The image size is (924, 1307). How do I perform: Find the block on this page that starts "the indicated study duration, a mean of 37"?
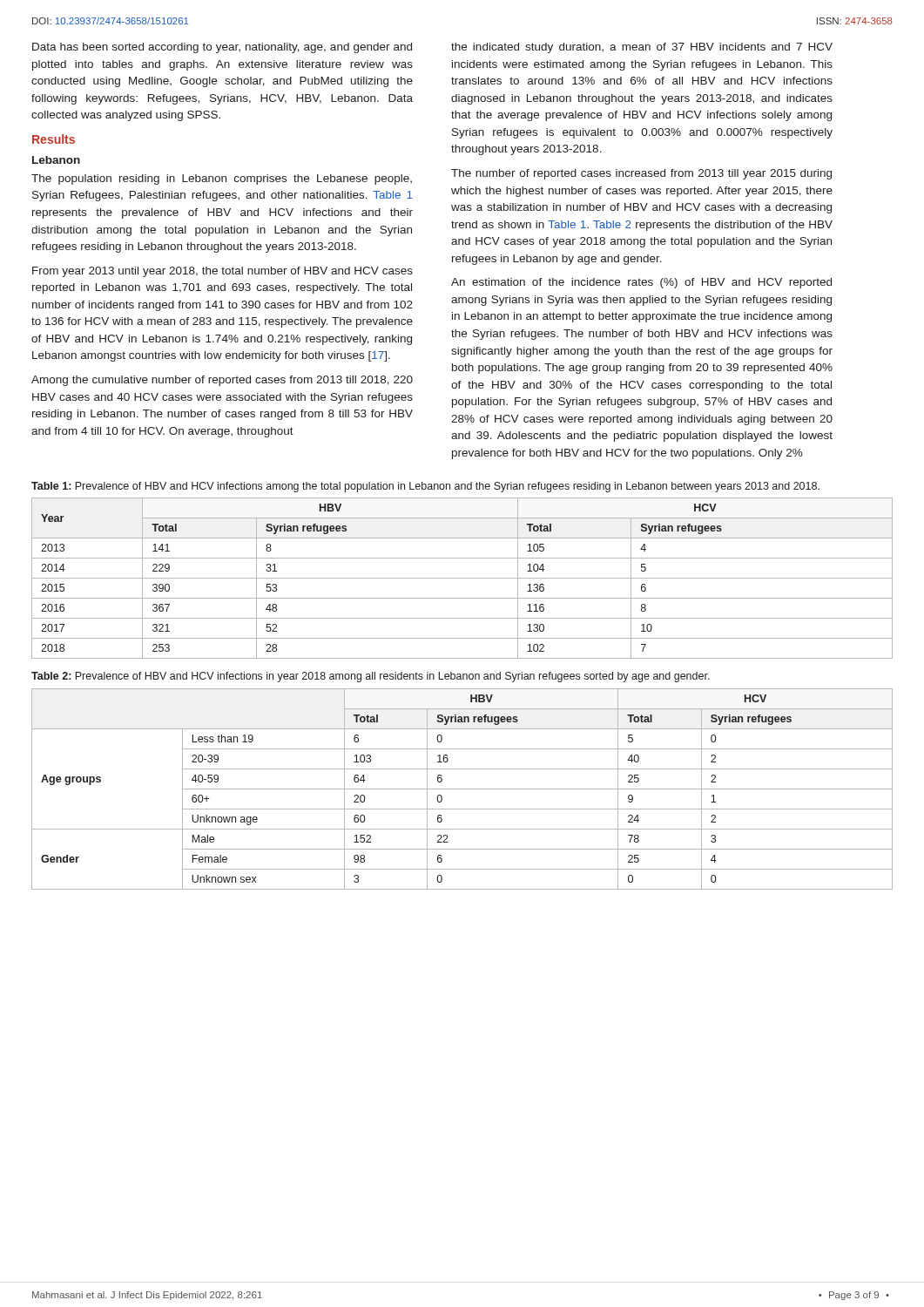coord(642,98)
